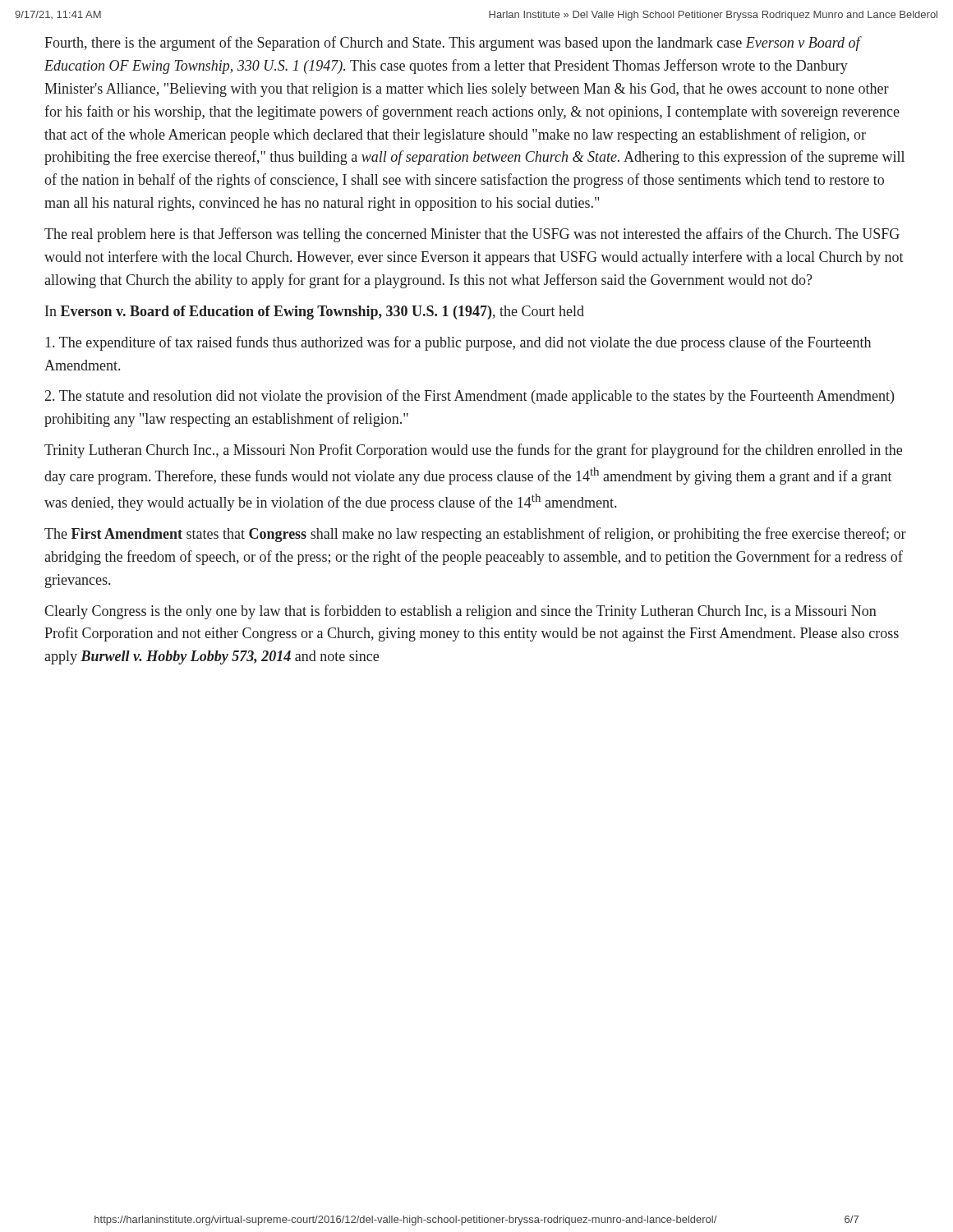The image size is (953, 1232).
Task: Find the text block that reads "The real problem here is that"
Action: point(474,257)
